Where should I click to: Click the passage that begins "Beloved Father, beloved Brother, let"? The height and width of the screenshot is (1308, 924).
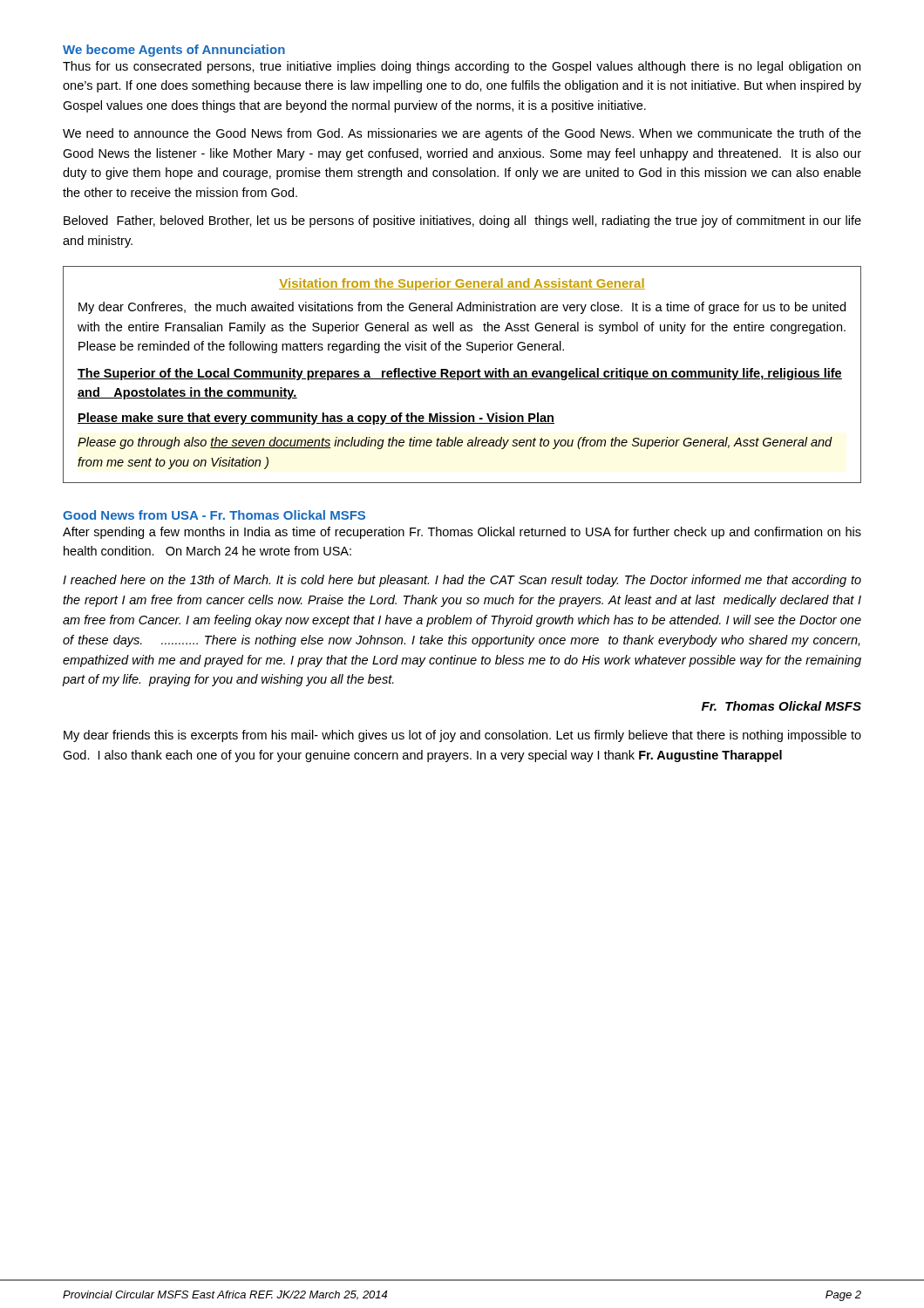[462, 231]
